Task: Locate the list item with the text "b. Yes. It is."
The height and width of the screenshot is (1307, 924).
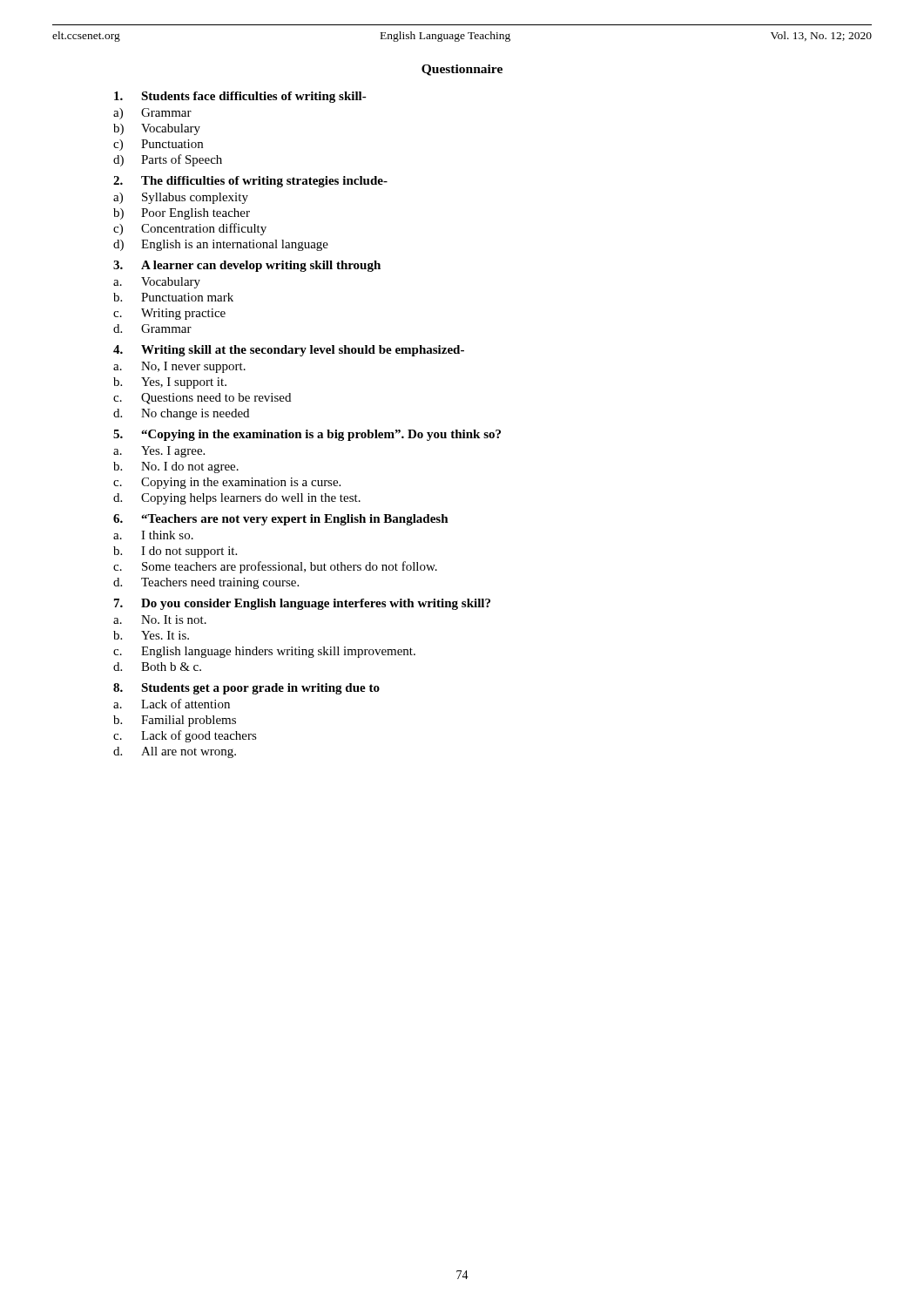Action: (152, 636)
